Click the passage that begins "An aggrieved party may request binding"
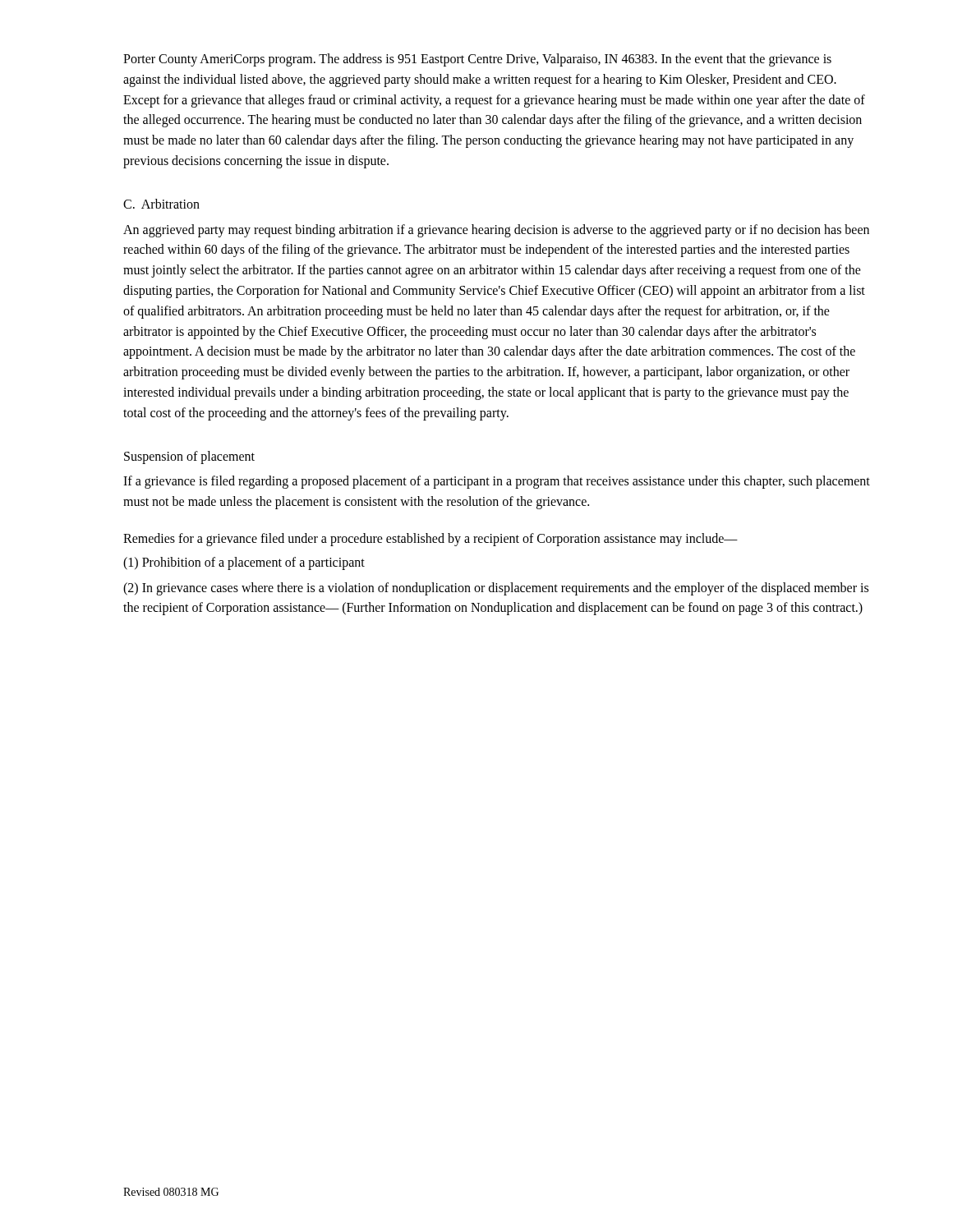 click(496, 321)
